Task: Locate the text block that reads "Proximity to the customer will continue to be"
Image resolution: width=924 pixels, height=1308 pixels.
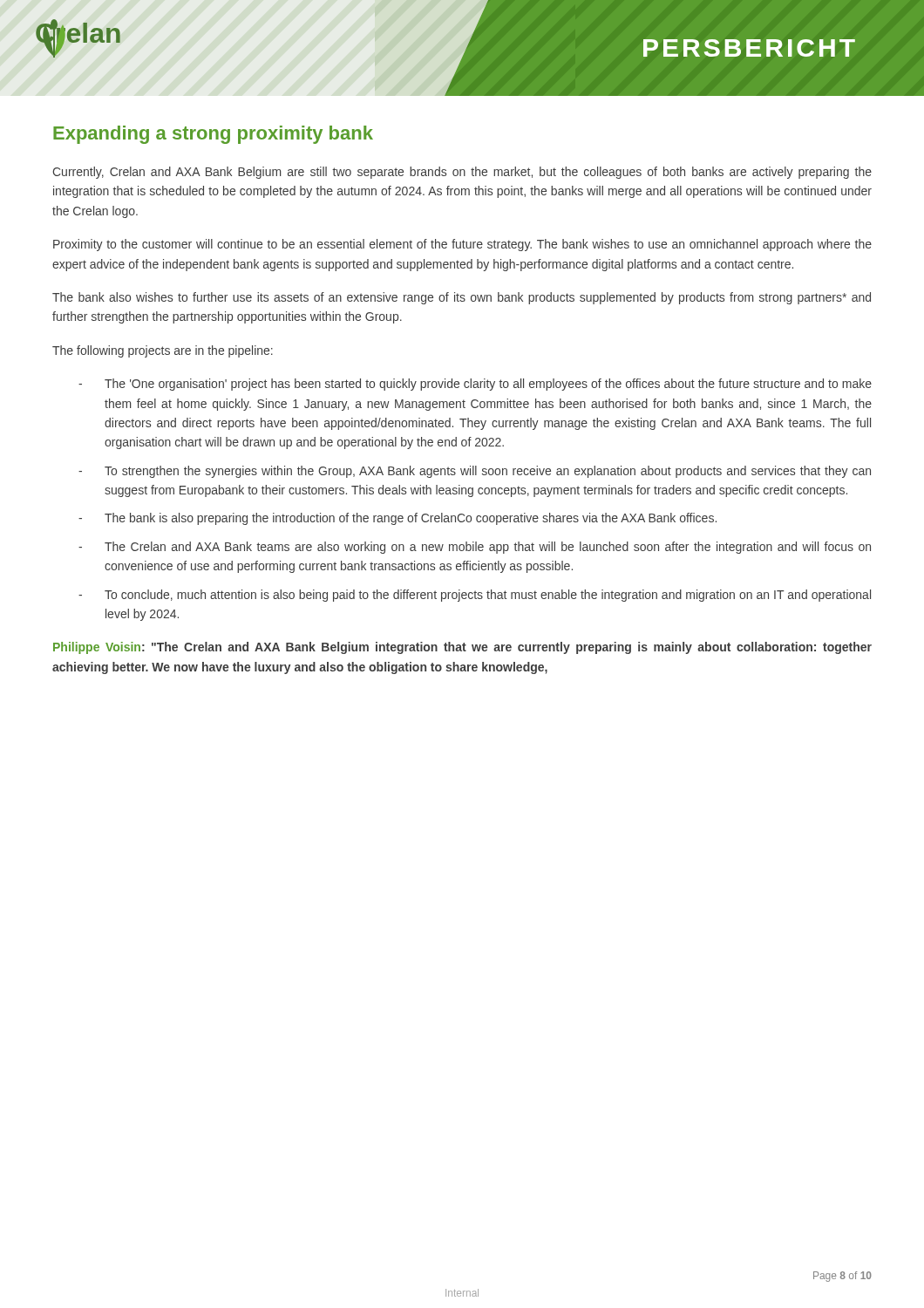Action: 462,254
